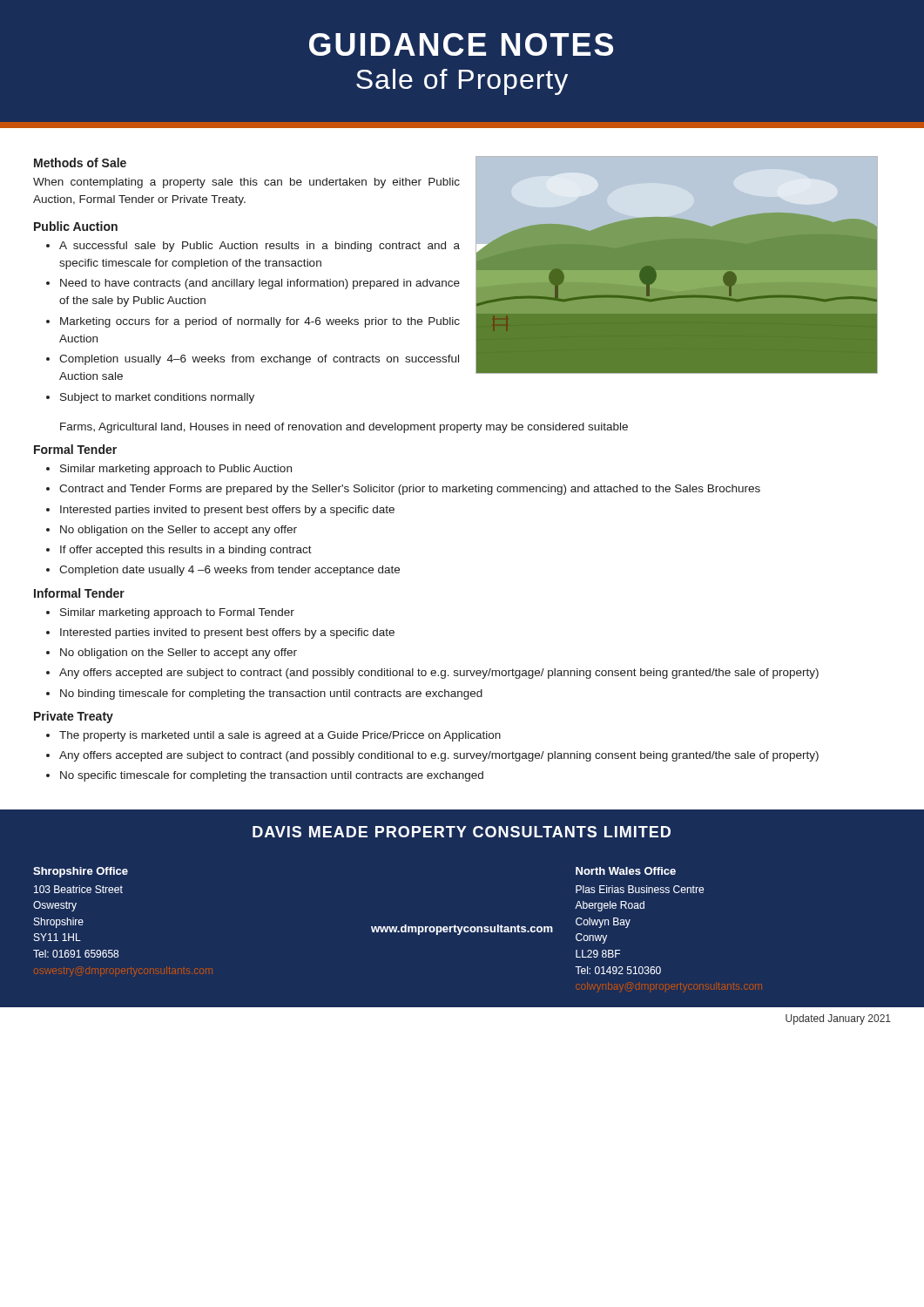Image resolution: width=924 pixels, height=1307 pixels.
Task: Locate the text block with the text "DAVIS MEADE PROPERTY"
Action: point(462,832)
